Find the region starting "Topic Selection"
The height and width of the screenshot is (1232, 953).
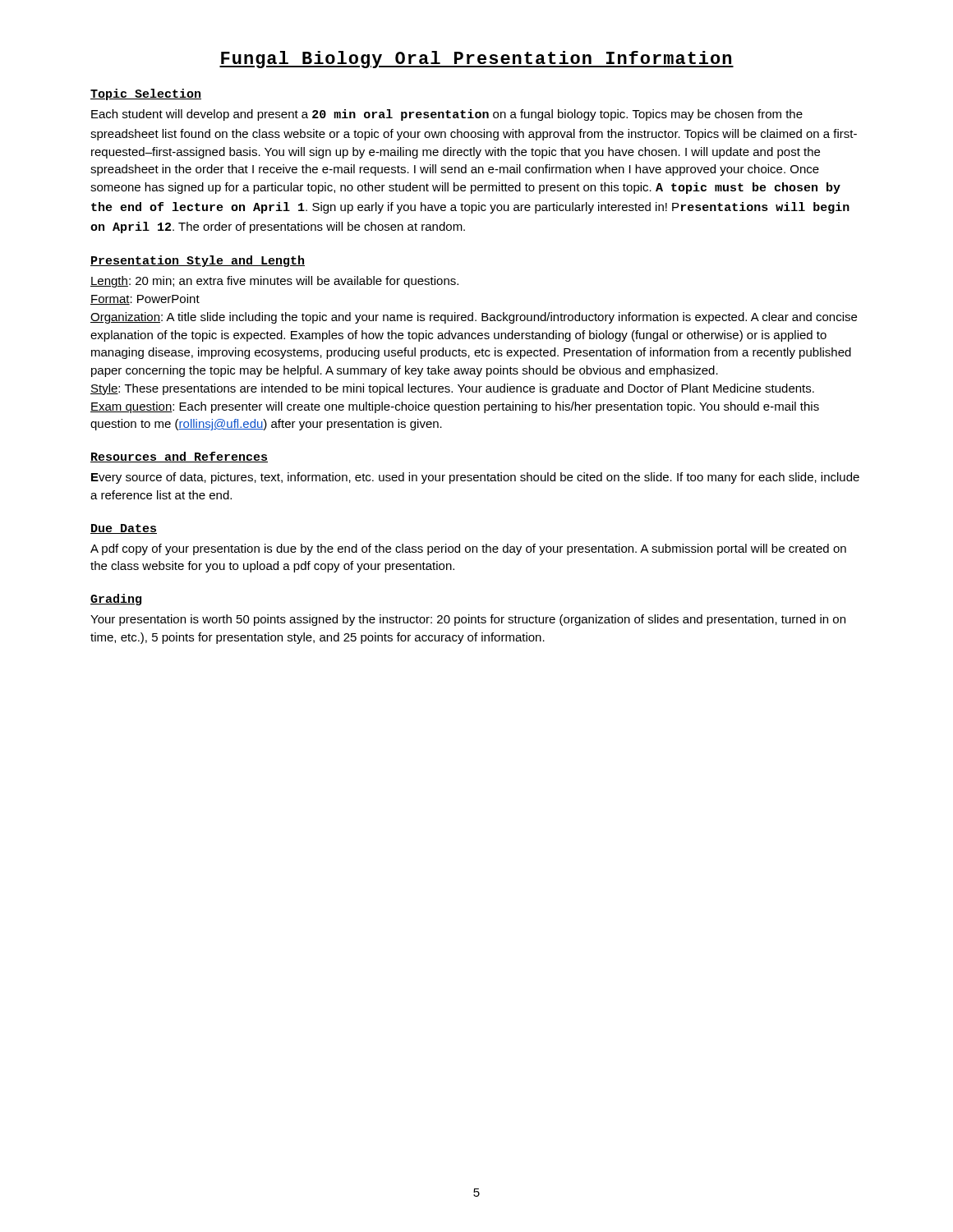(146, 95)
